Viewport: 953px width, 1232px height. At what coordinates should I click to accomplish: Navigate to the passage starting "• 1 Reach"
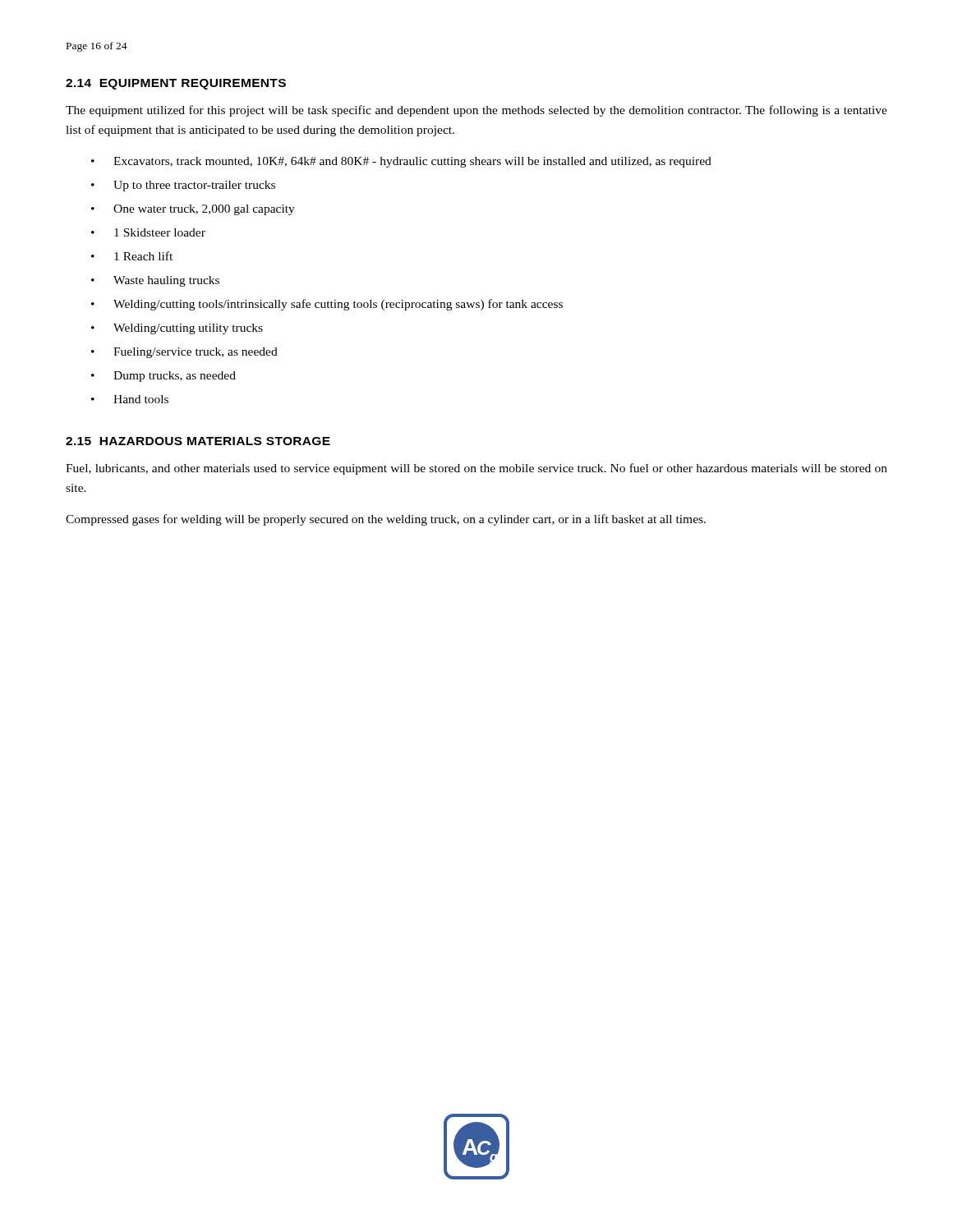click(x=132, y=256)
